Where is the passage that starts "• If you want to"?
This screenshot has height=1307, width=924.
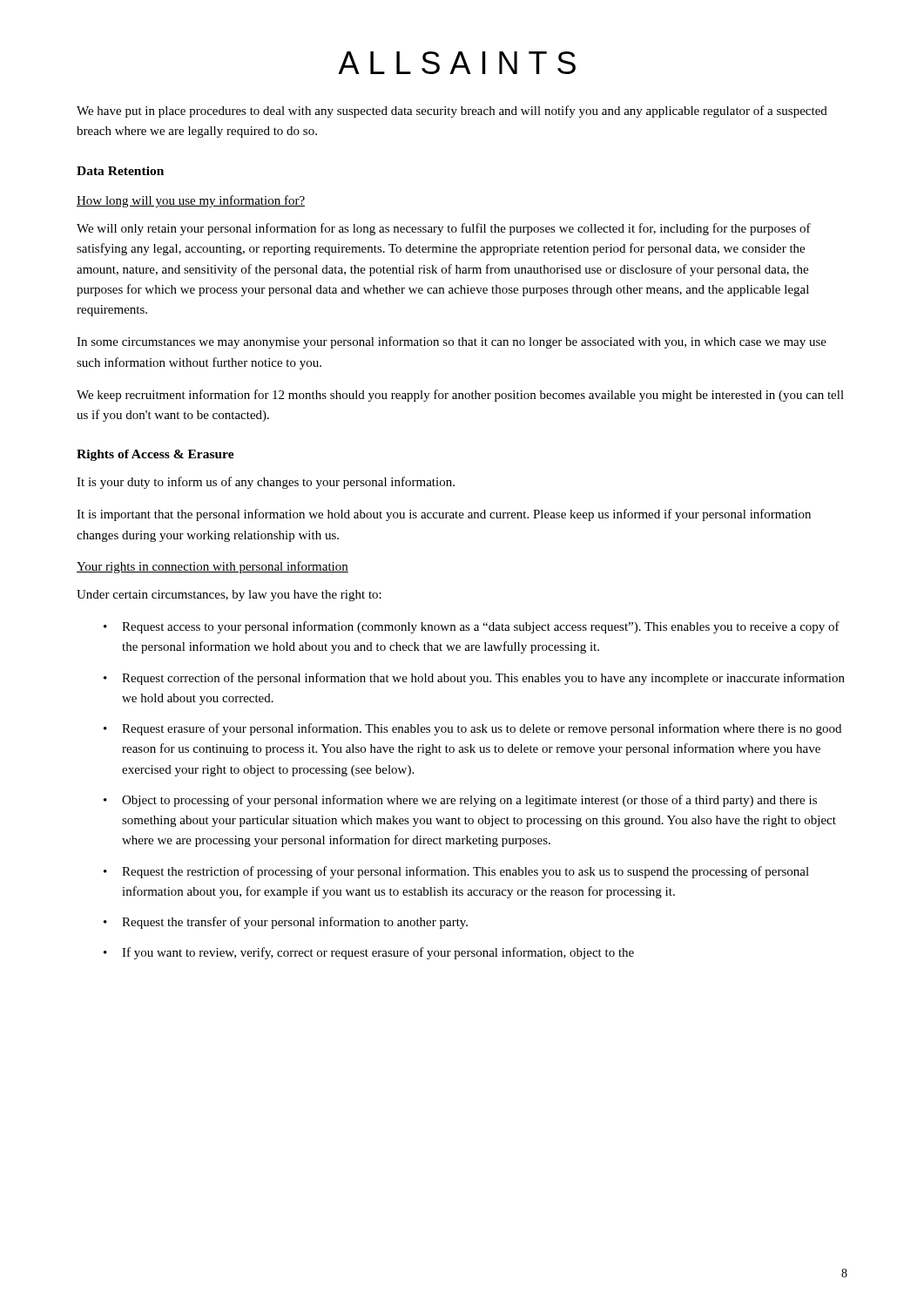(x=368, y=953)
